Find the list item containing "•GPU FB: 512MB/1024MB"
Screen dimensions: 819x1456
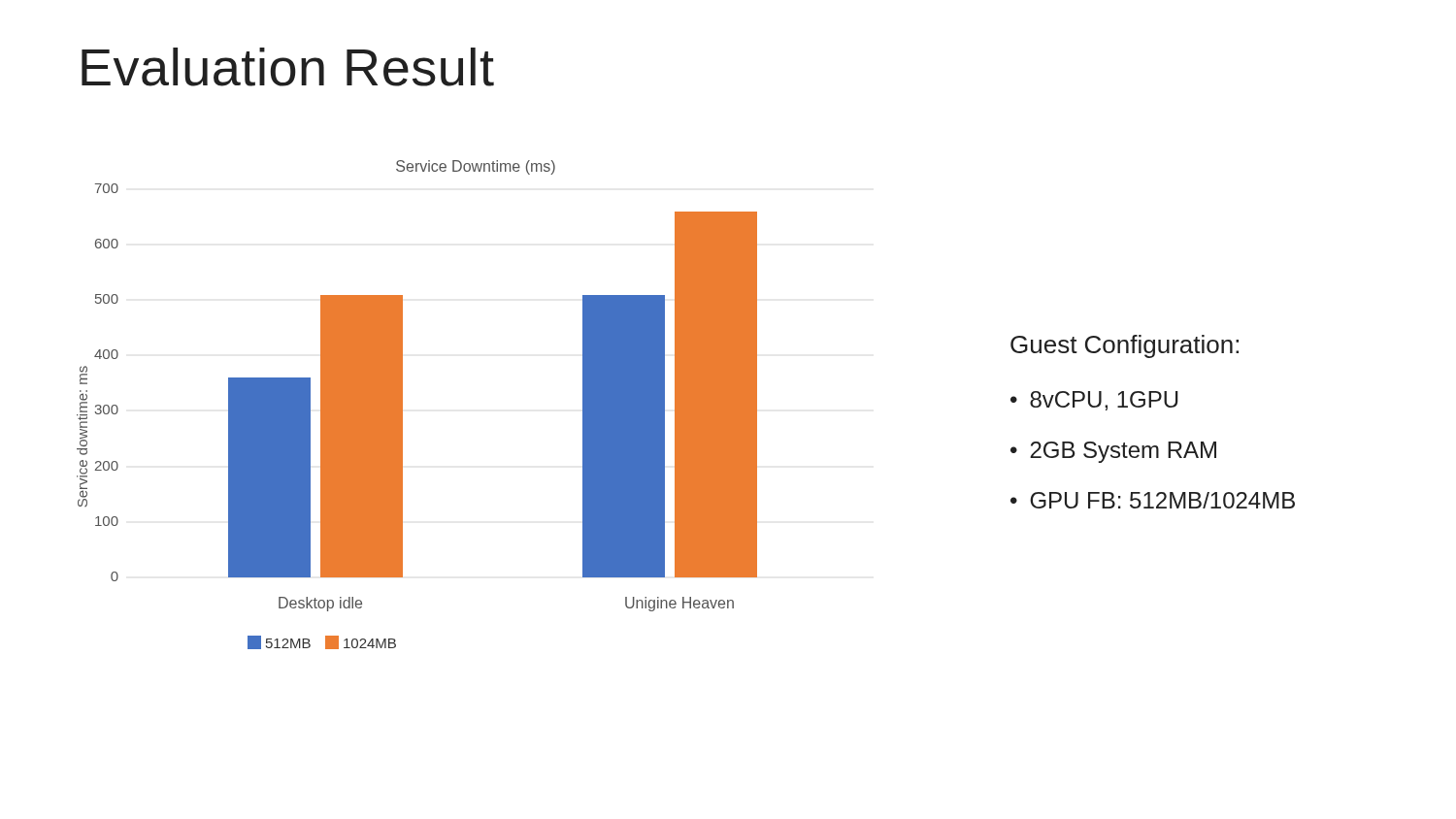tap(1153, 501)
